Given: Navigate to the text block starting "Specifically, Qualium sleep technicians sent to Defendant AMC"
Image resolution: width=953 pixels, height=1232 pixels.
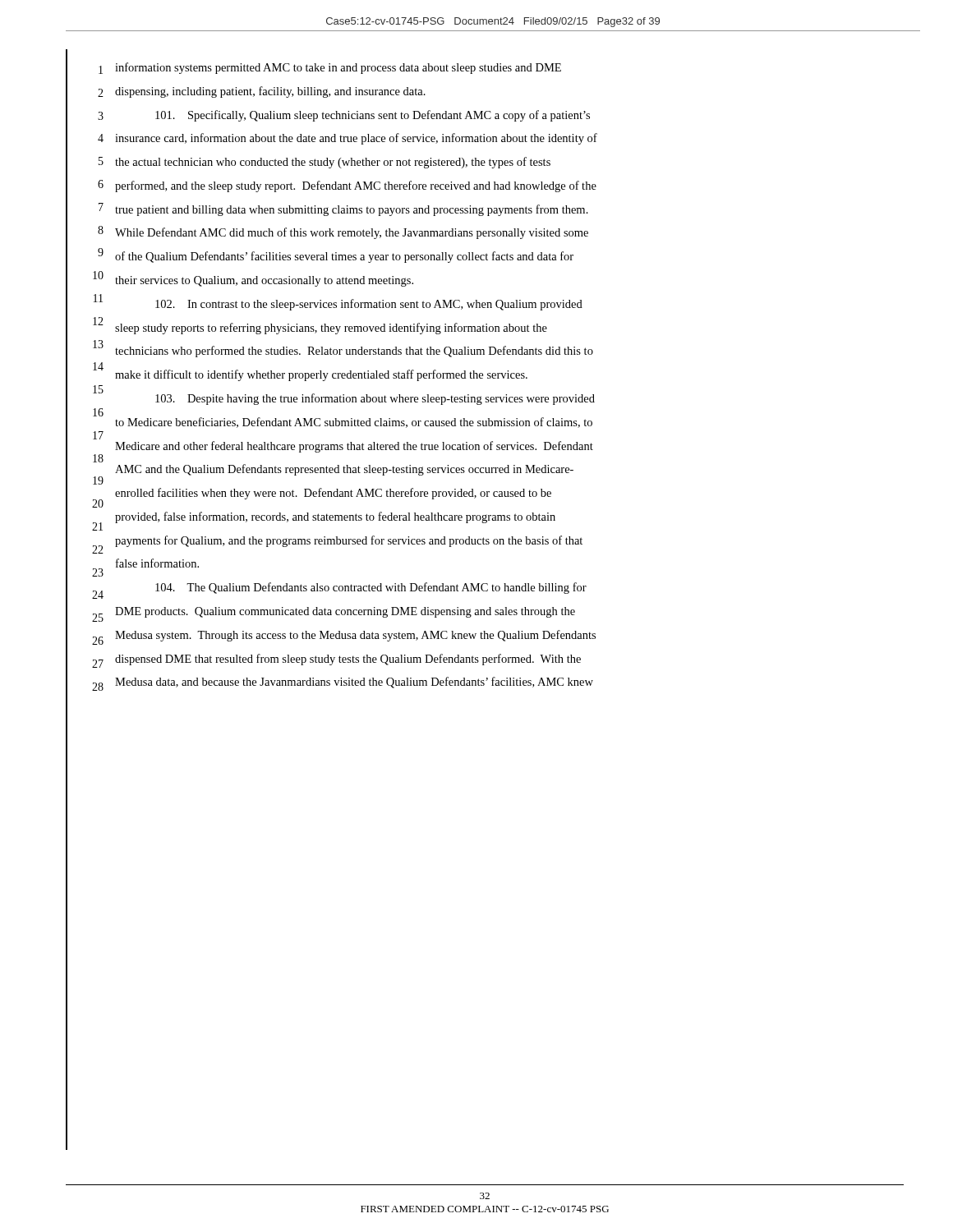Looking at the screenshot, I should pos(509,198).
